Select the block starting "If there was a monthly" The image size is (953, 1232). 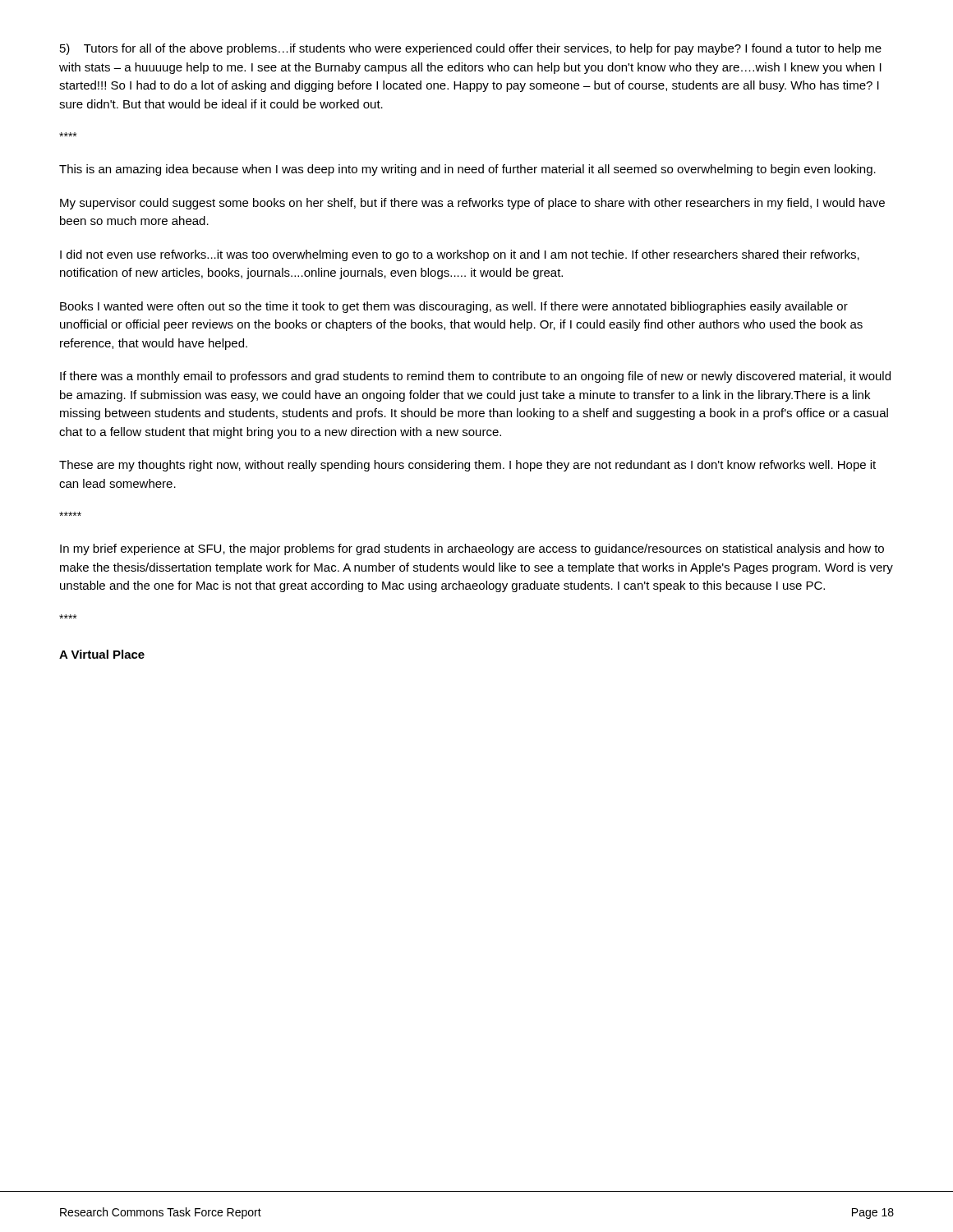tap(475, 403)
